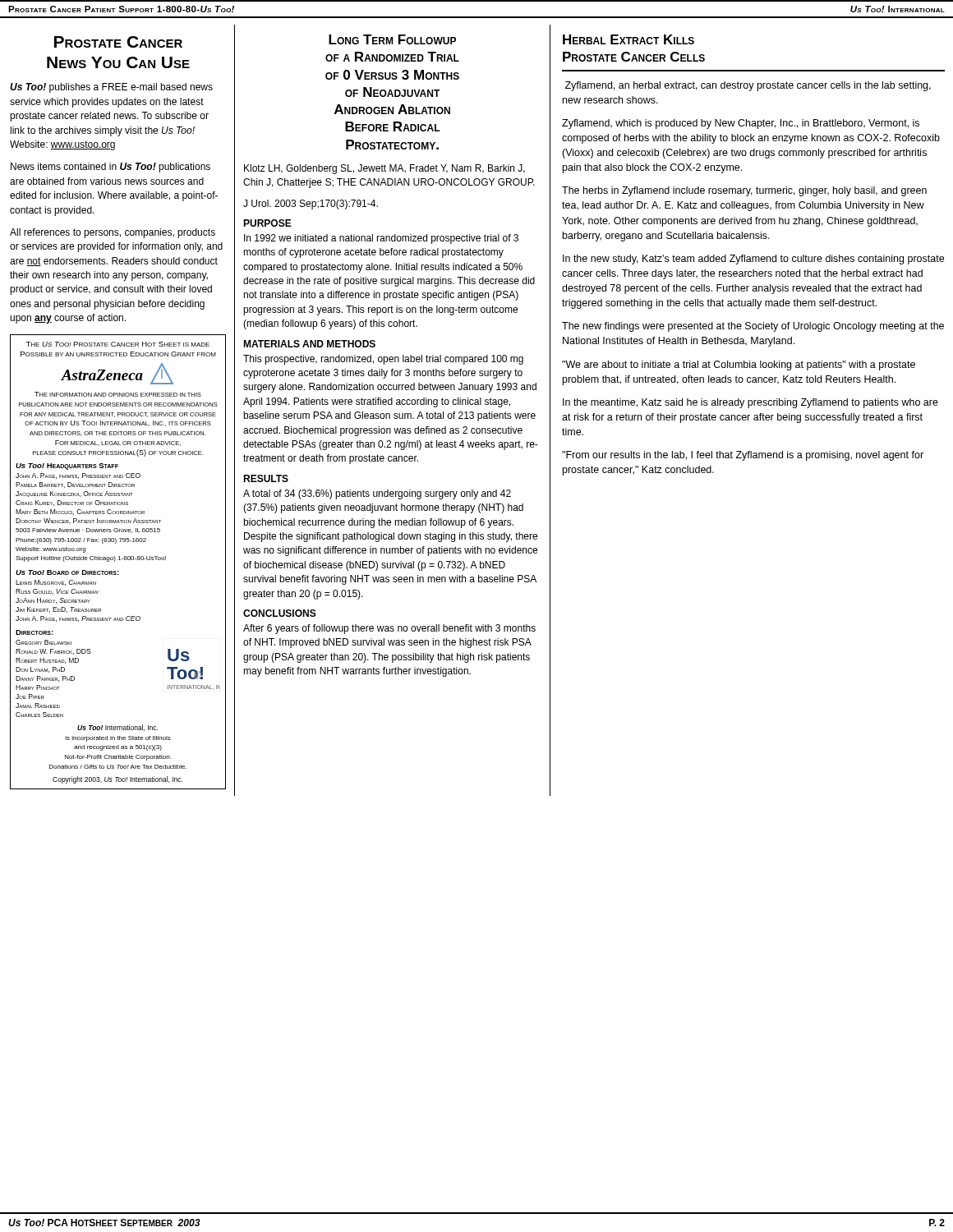
Task: Locate the block of text that opens with "In 1992 we initiated a national randomized"
Action: click(x=389, y=281)
